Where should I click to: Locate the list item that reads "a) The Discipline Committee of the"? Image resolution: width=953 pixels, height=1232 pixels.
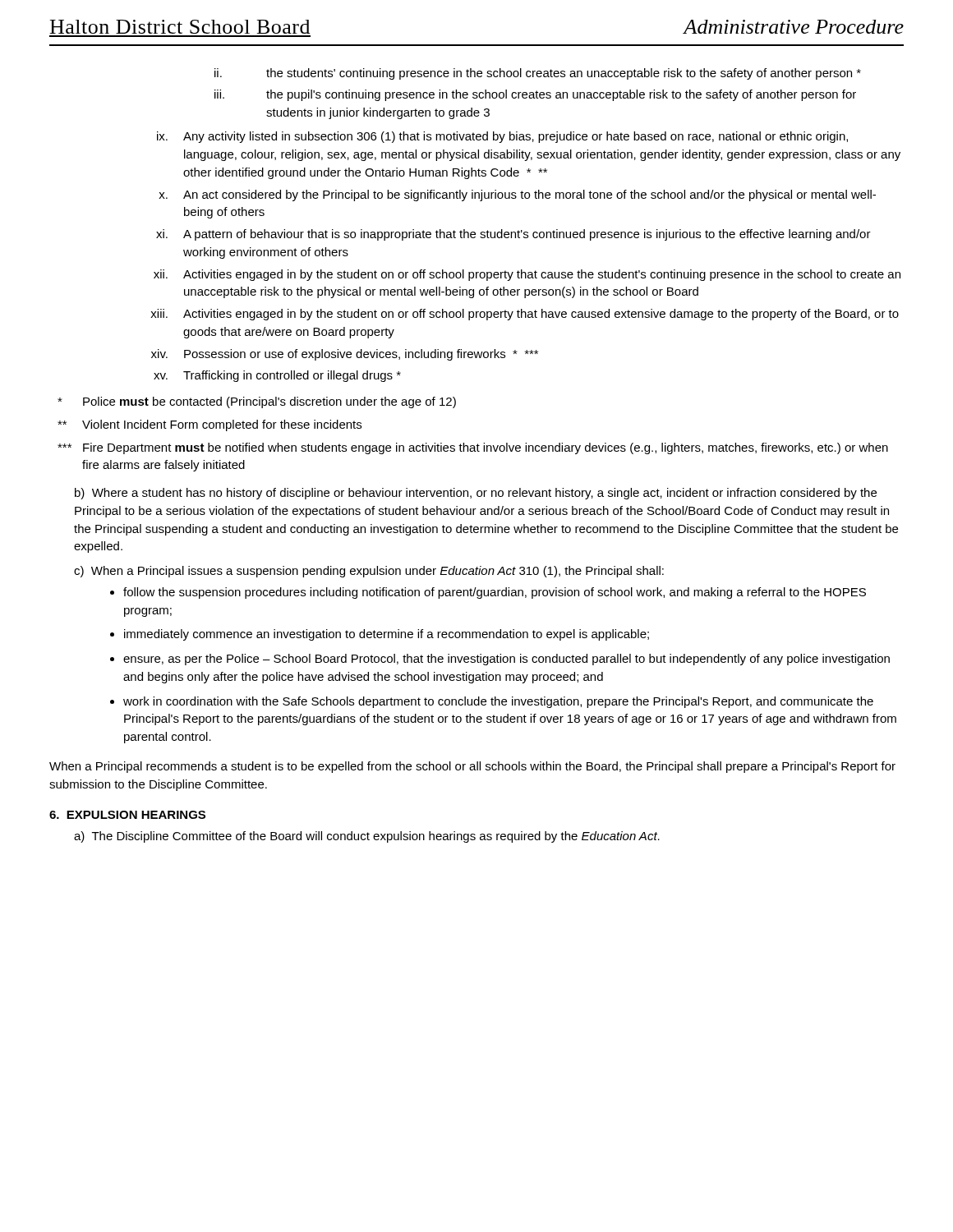click(x=367, y=836)
